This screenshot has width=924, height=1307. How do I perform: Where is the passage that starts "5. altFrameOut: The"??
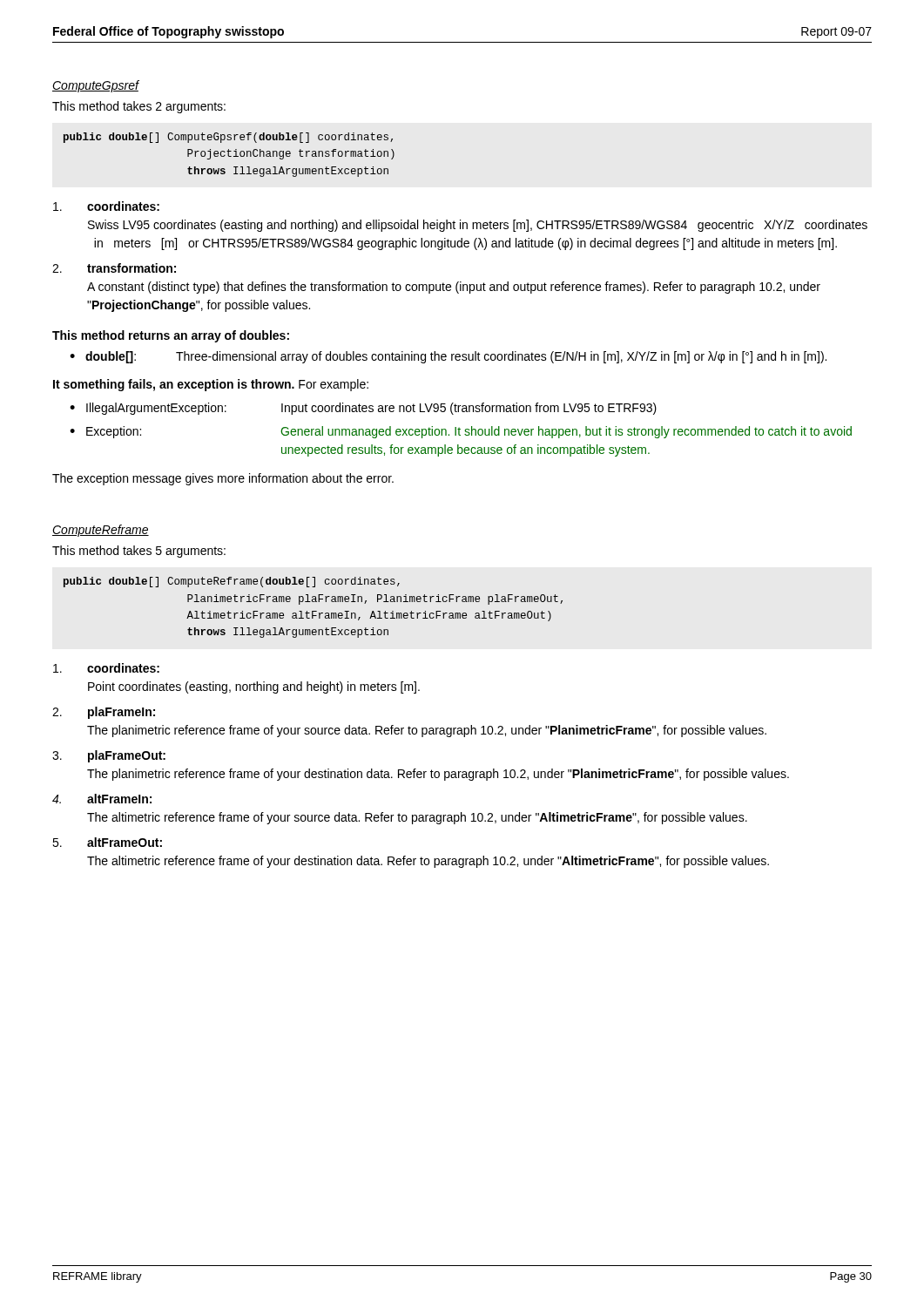coord(462,852)
